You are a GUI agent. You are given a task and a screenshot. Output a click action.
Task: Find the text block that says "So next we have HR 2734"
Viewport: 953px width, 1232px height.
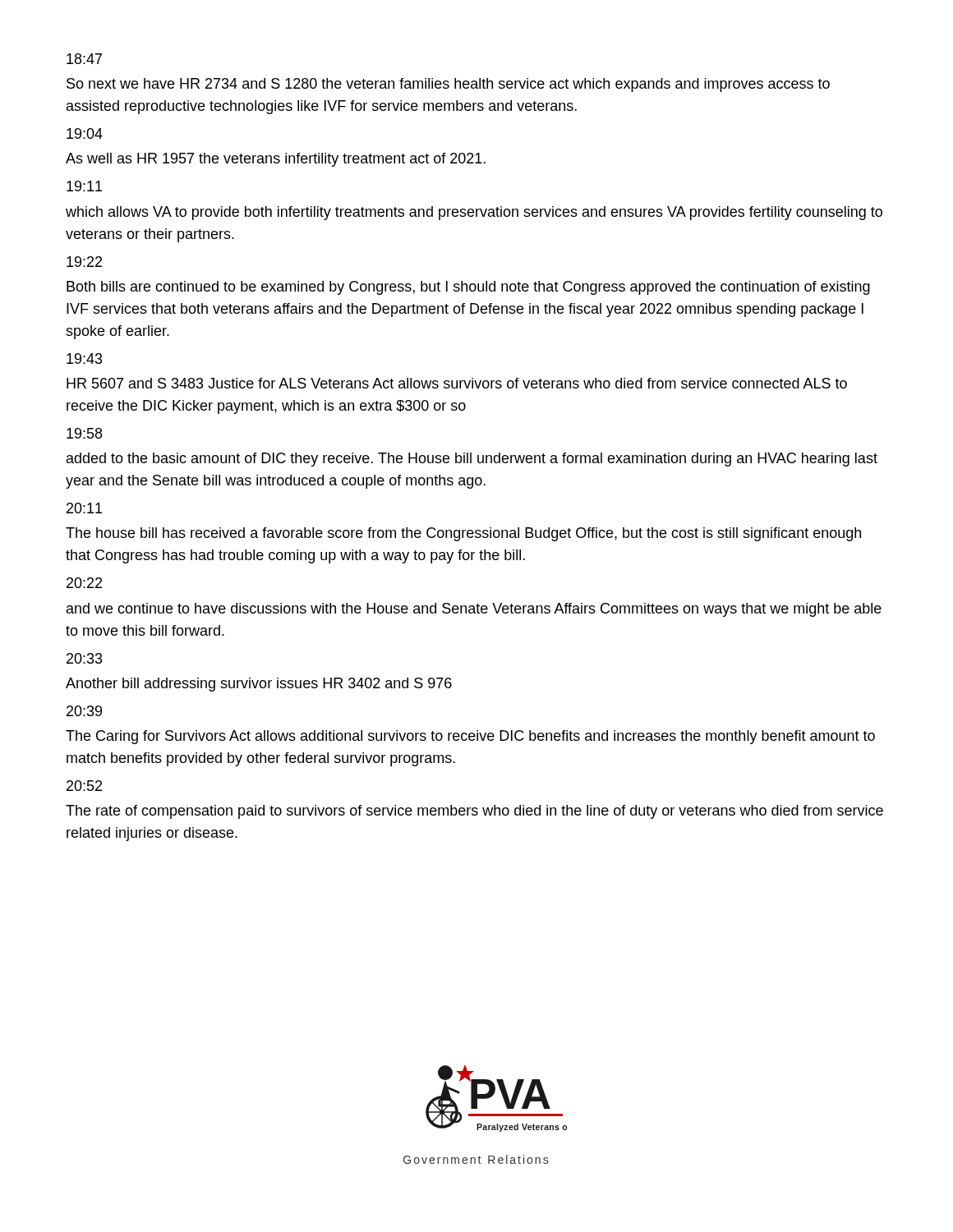coord(448,95)
